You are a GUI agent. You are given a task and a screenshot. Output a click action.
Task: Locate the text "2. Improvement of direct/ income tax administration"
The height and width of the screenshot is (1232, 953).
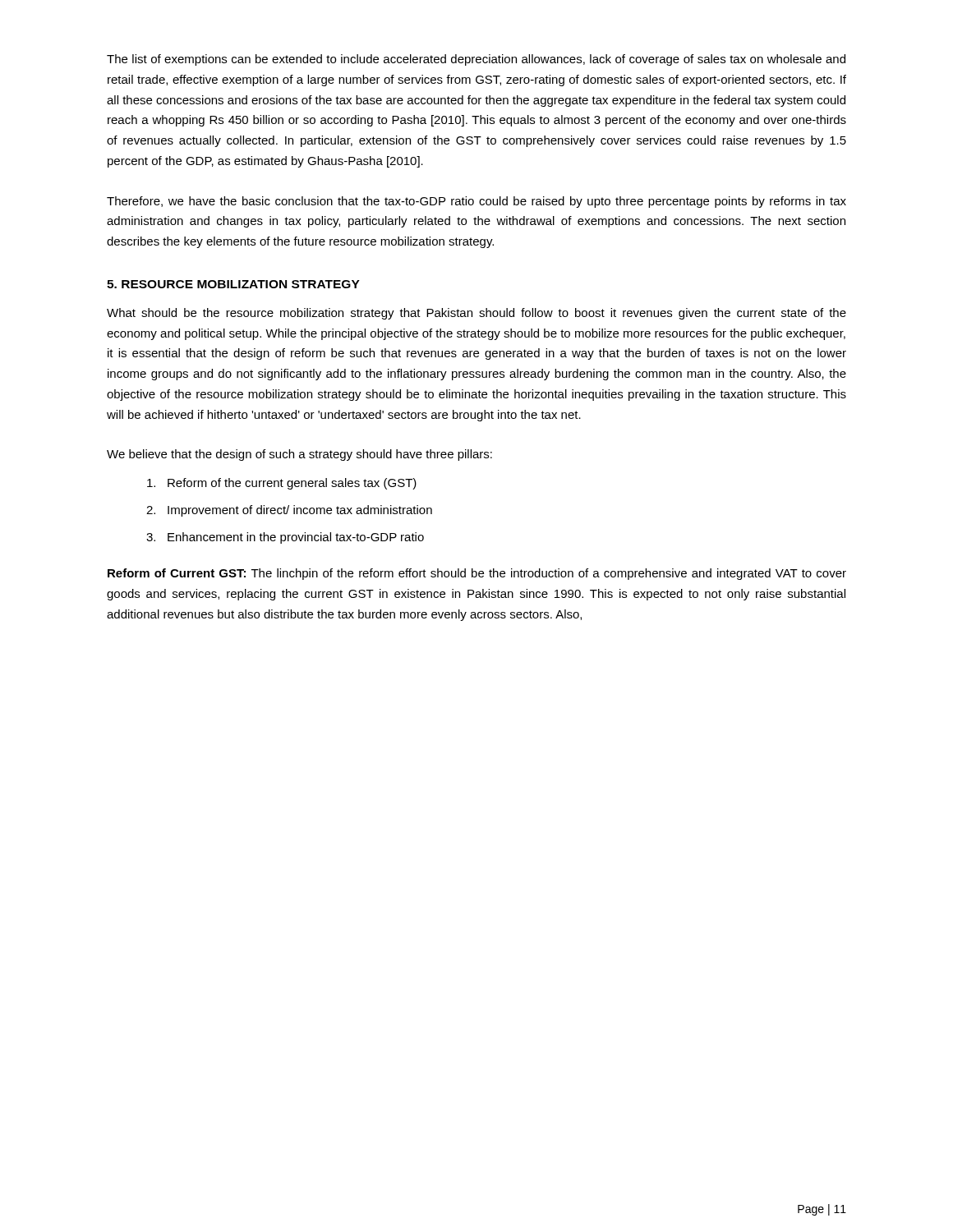click(x=289, y=509)
